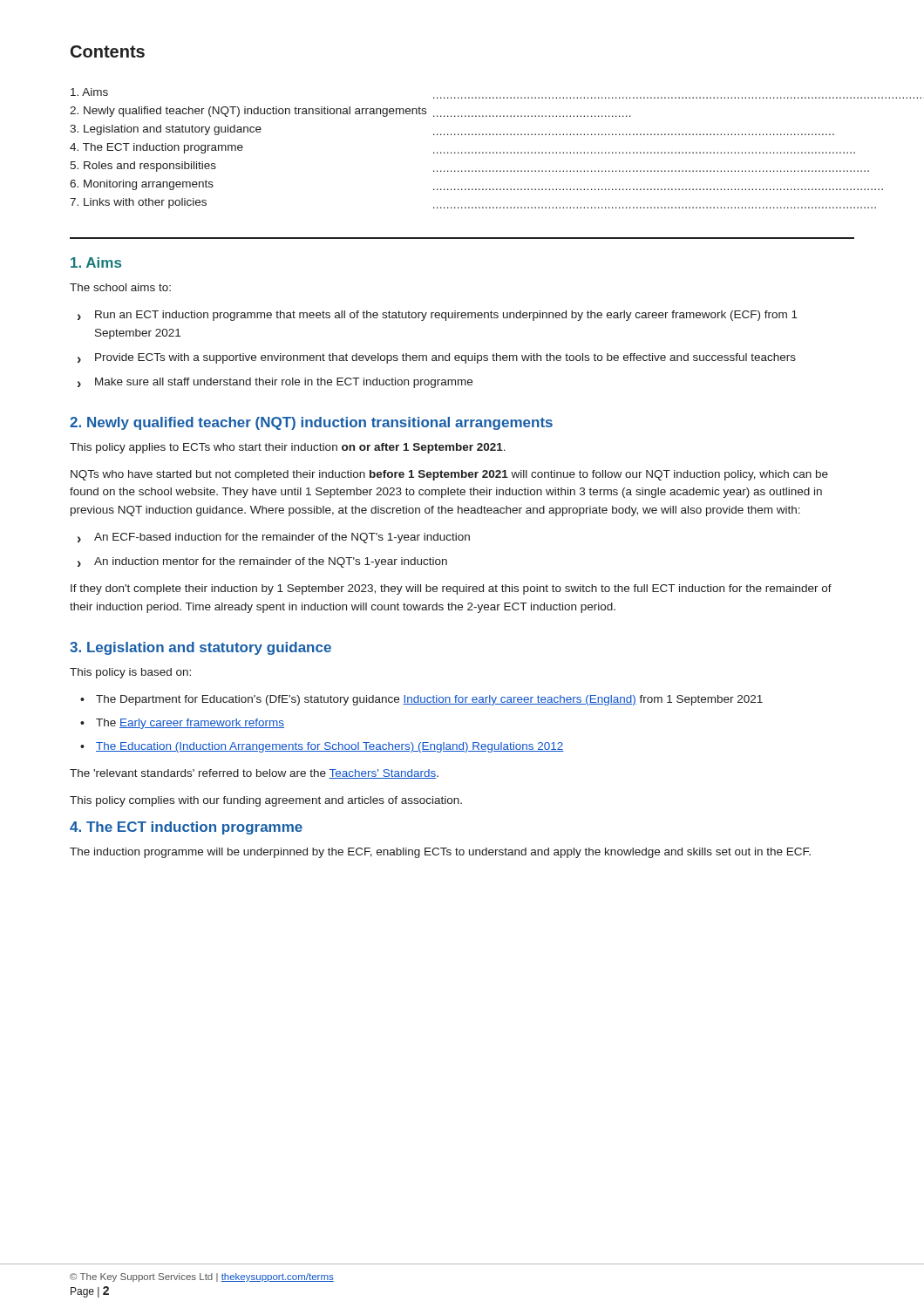The width and height of the screenshot is (924, 1308).
Task: Find the block on this page that starts "If they don't"
Action: (462, 598)
